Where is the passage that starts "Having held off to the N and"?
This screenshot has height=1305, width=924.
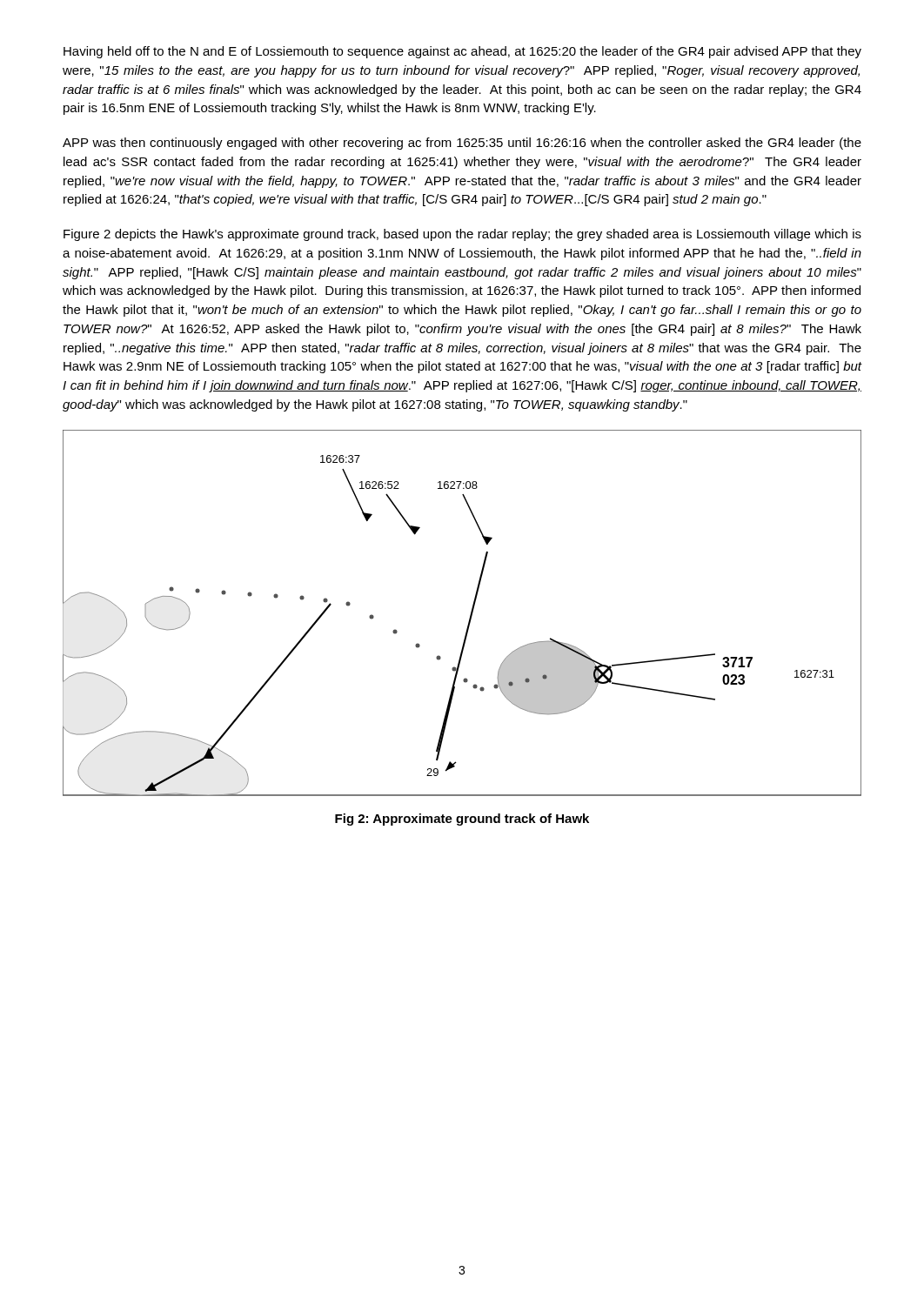pos(462,79)
